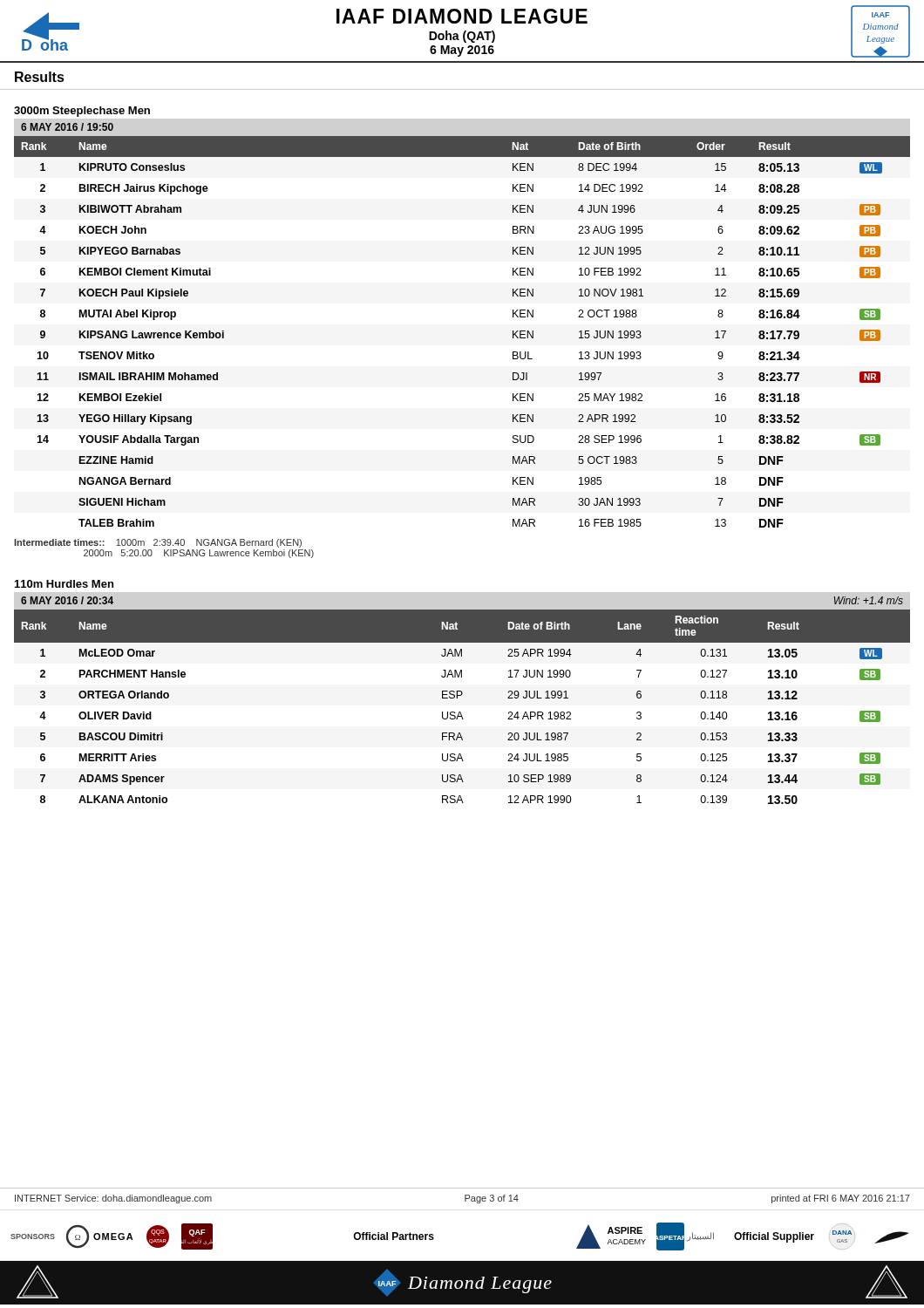Point to the text starting "110m Hurdles Men"

[64, 584]
